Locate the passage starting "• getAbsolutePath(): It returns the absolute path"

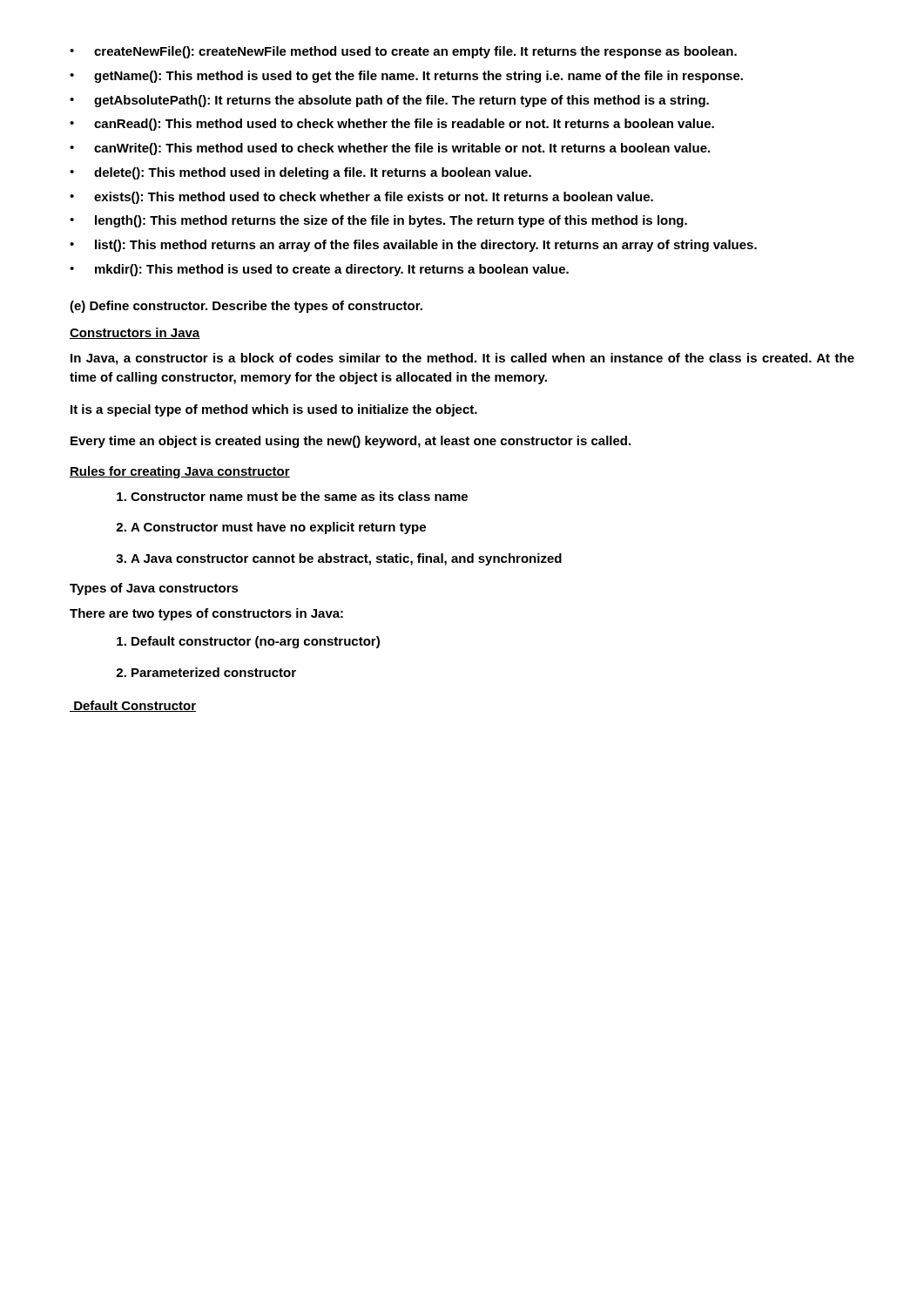click(462, 100)
